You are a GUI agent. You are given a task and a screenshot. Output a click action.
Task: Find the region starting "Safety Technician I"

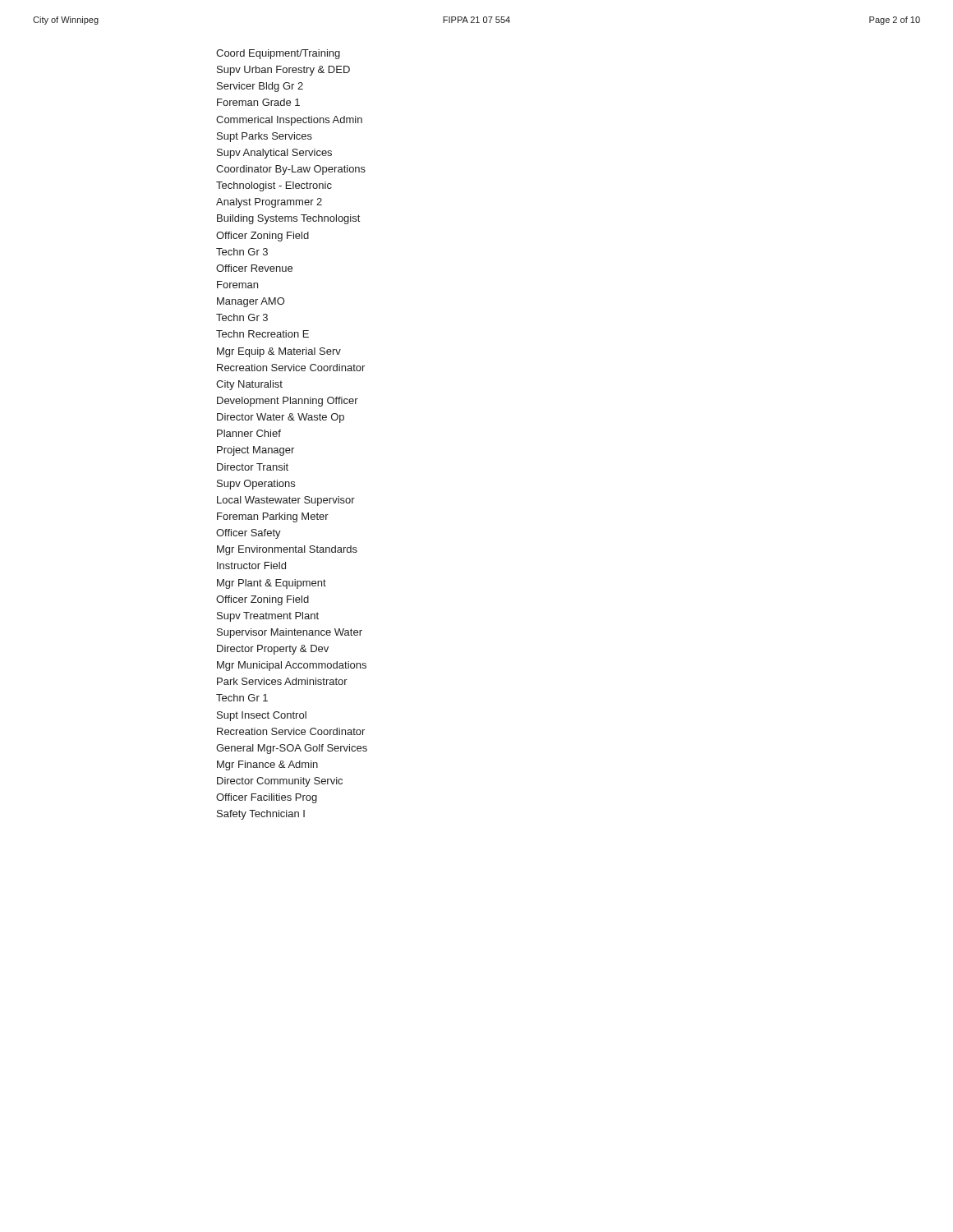(261, 814)
